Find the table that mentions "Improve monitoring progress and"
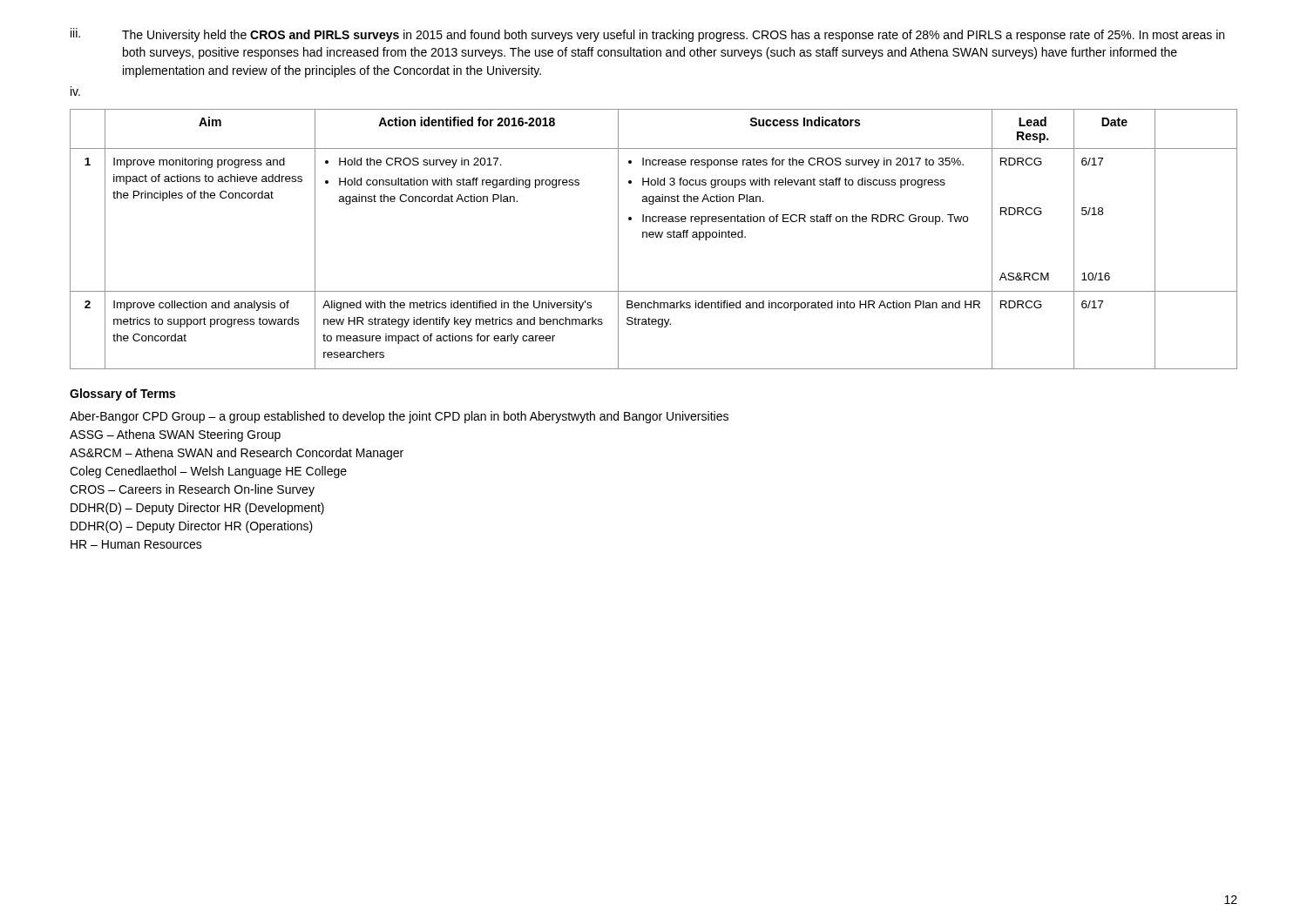This screenshot has width=1307, height=924. tap(654, 239)
